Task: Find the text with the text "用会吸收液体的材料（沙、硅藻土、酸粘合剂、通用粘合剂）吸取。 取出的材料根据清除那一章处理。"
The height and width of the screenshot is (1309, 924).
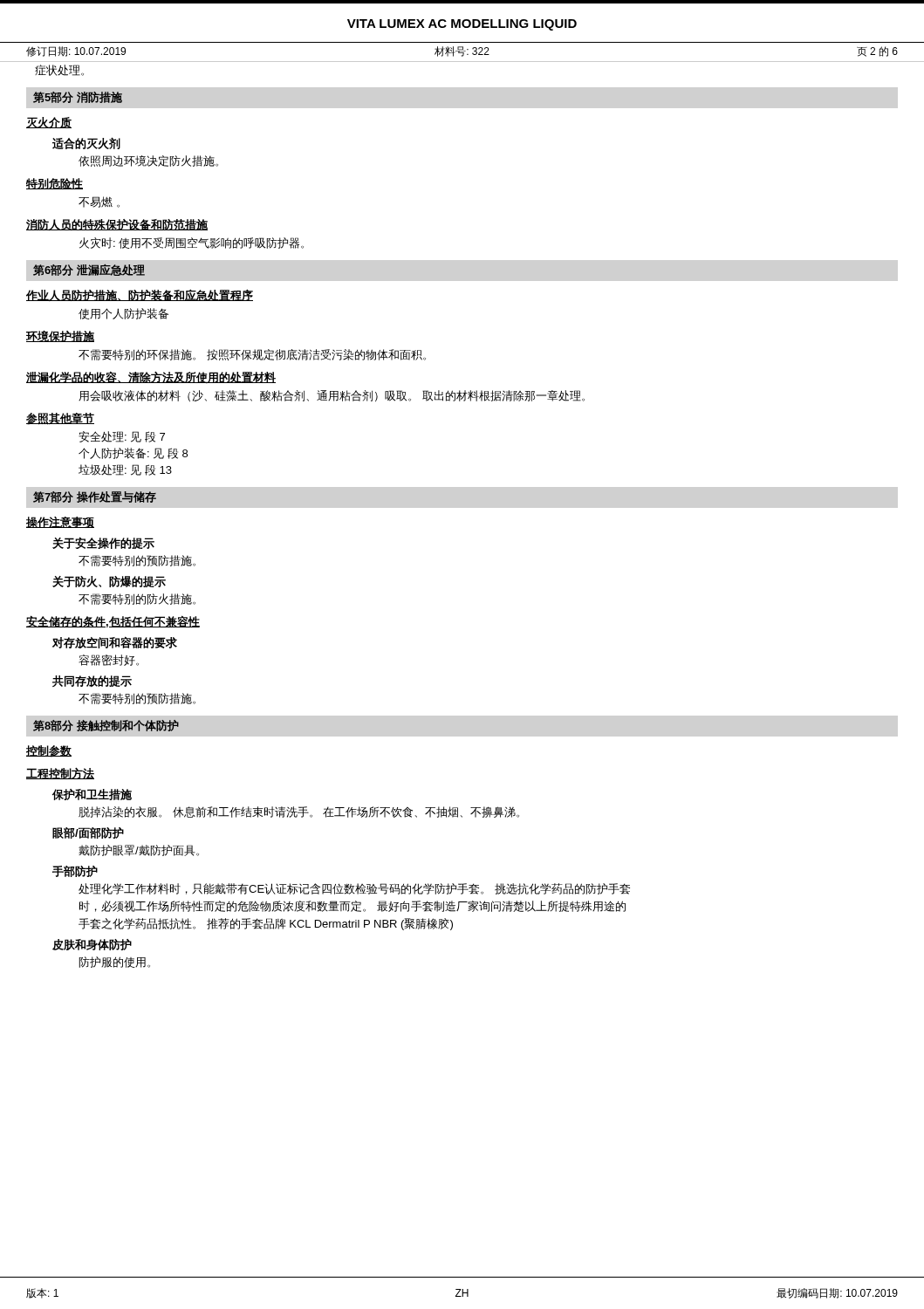Action: click(335, 396)
